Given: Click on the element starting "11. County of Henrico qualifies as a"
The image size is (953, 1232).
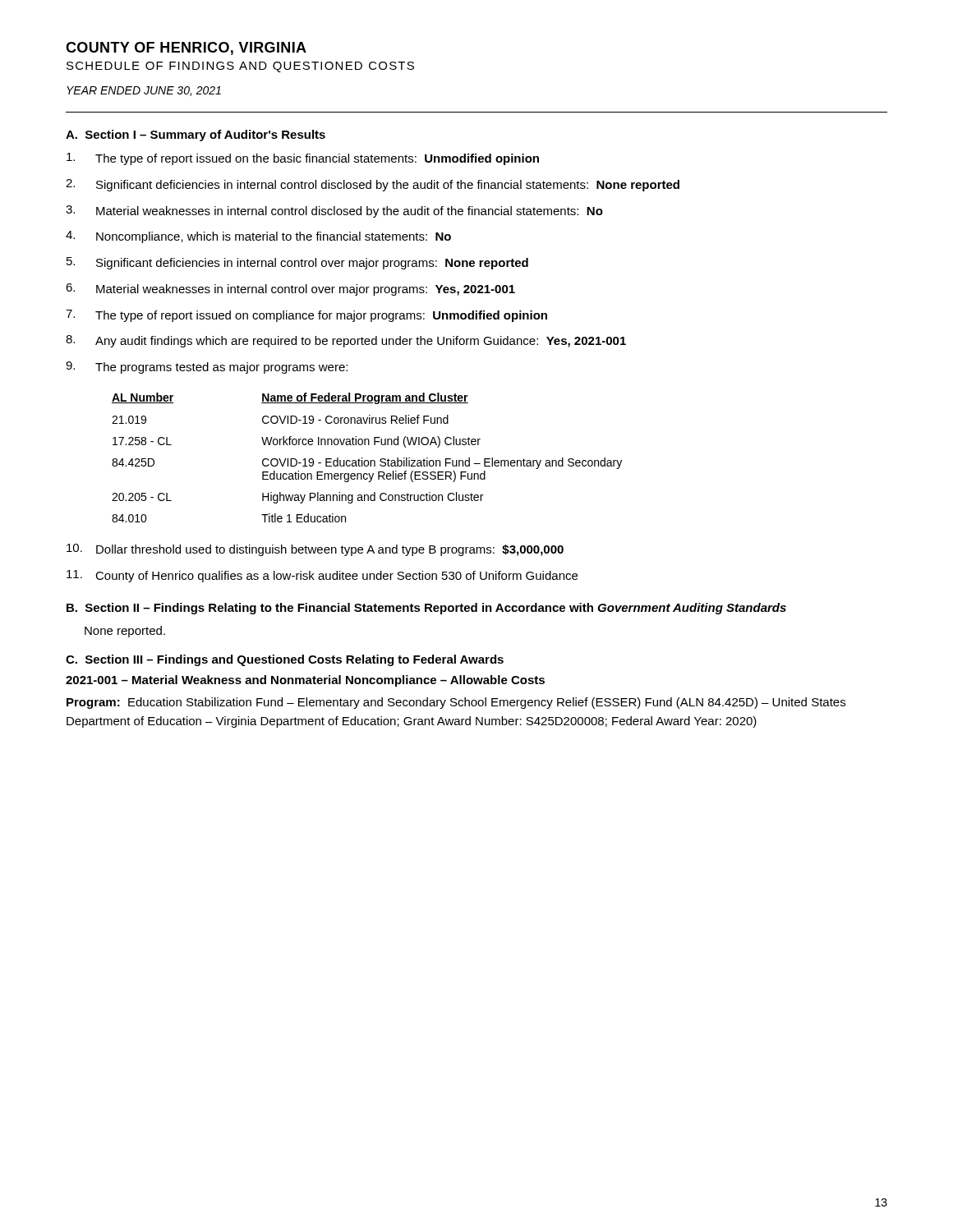Looking at the screenshot, I should coord(322,575).
